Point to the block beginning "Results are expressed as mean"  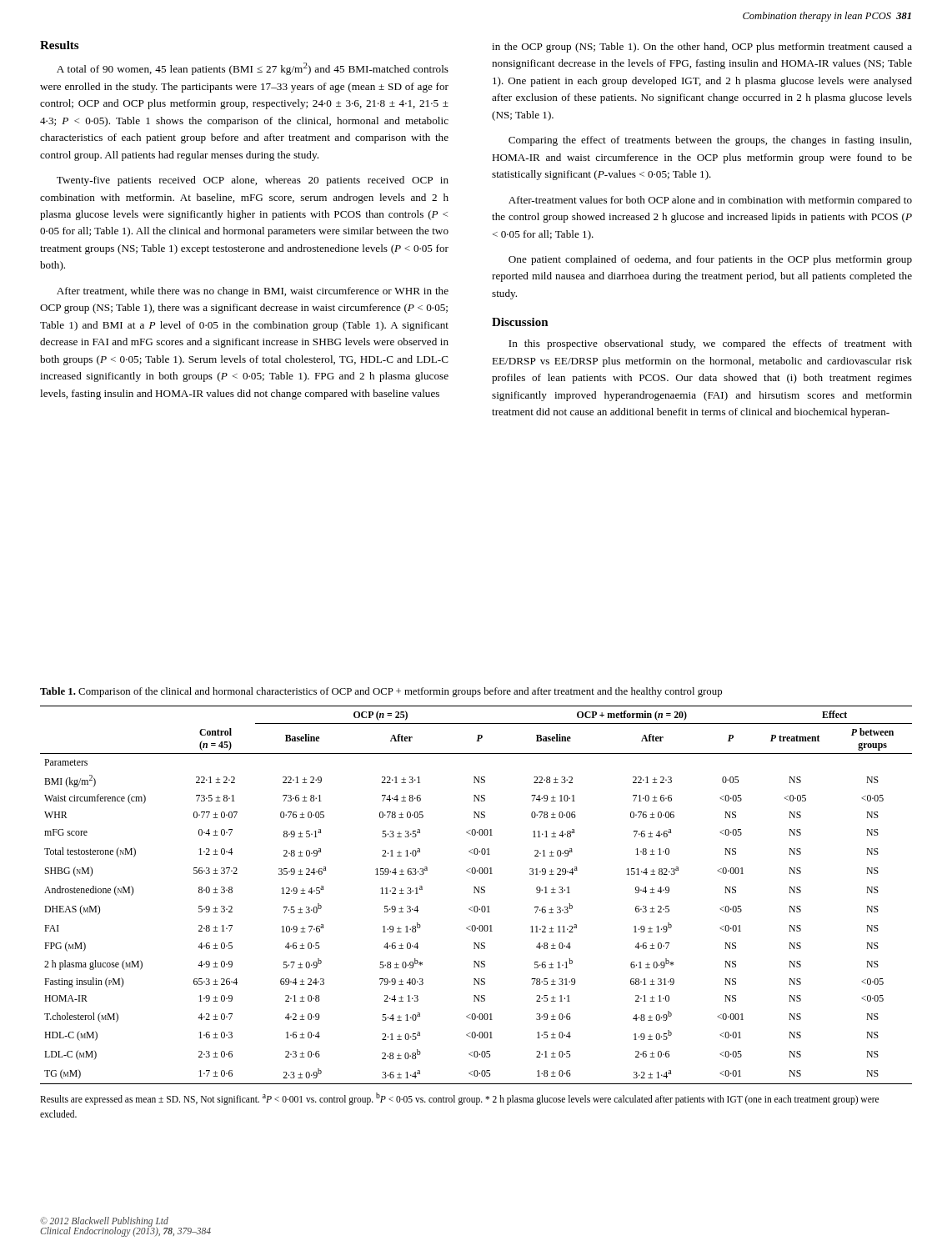click(460, 1105)
